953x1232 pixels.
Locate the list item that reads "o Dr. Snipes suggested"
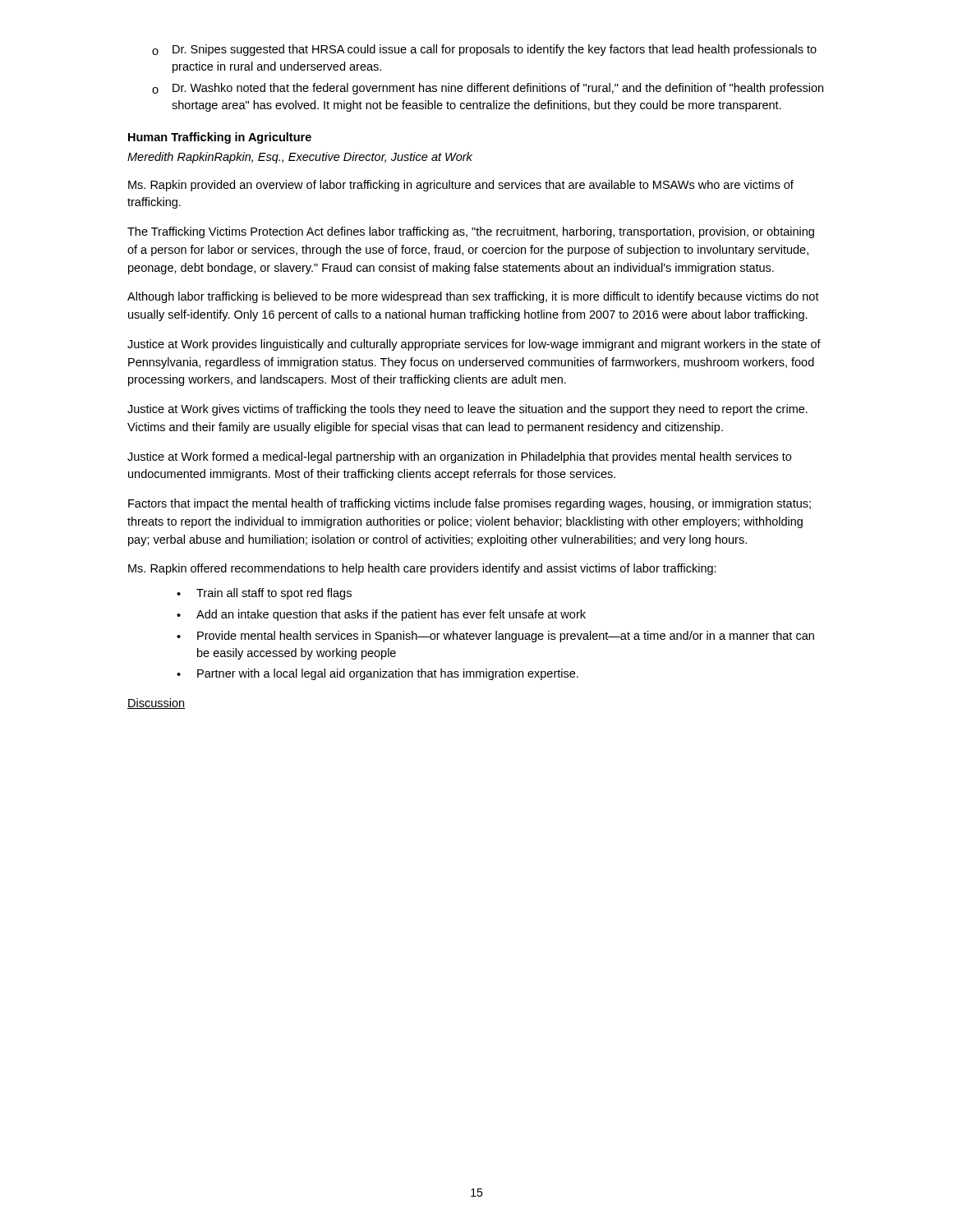489,78
